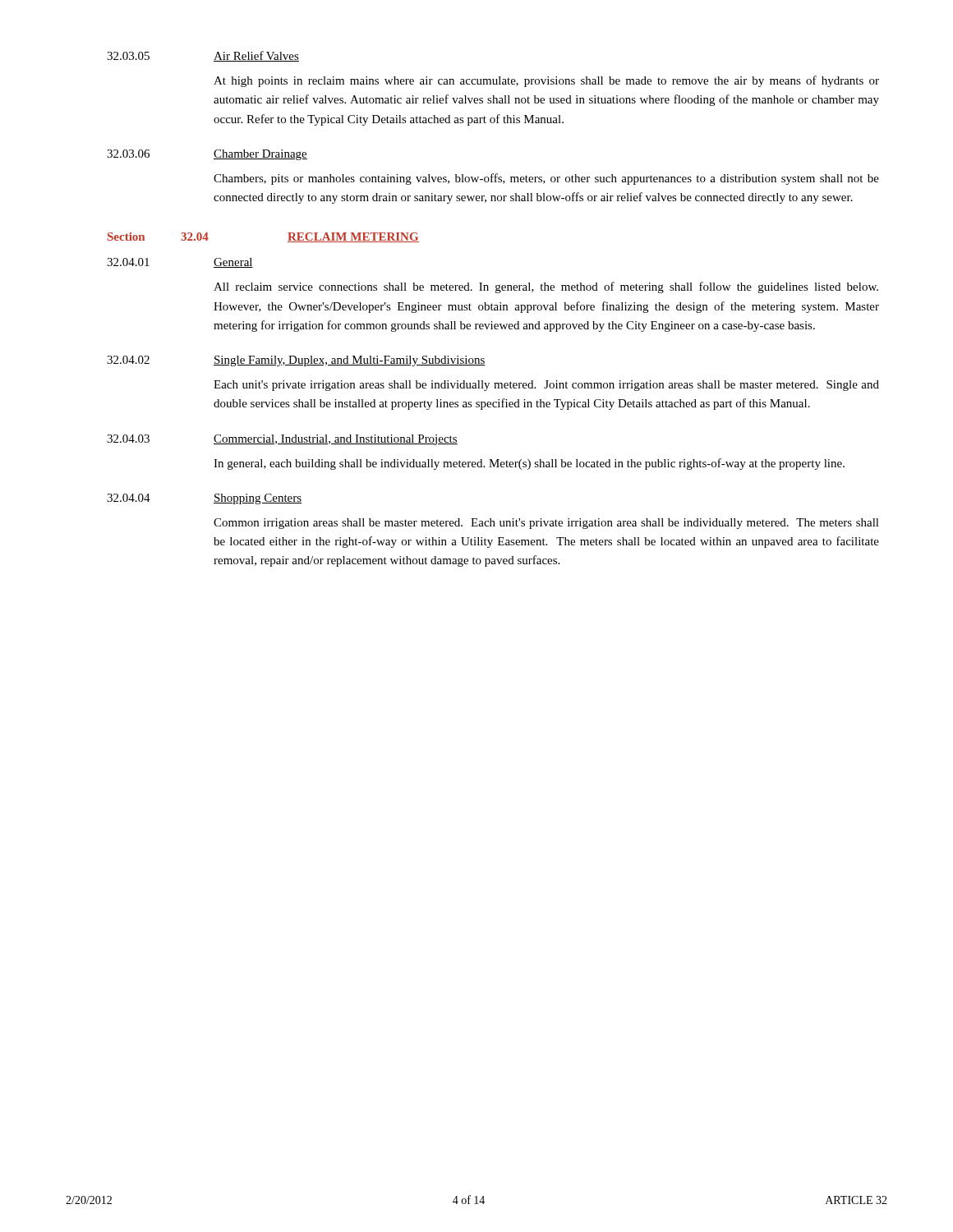
Task: Find the block on this page that starts "Chambers, pits or"
Action: (x=546, y=188)
